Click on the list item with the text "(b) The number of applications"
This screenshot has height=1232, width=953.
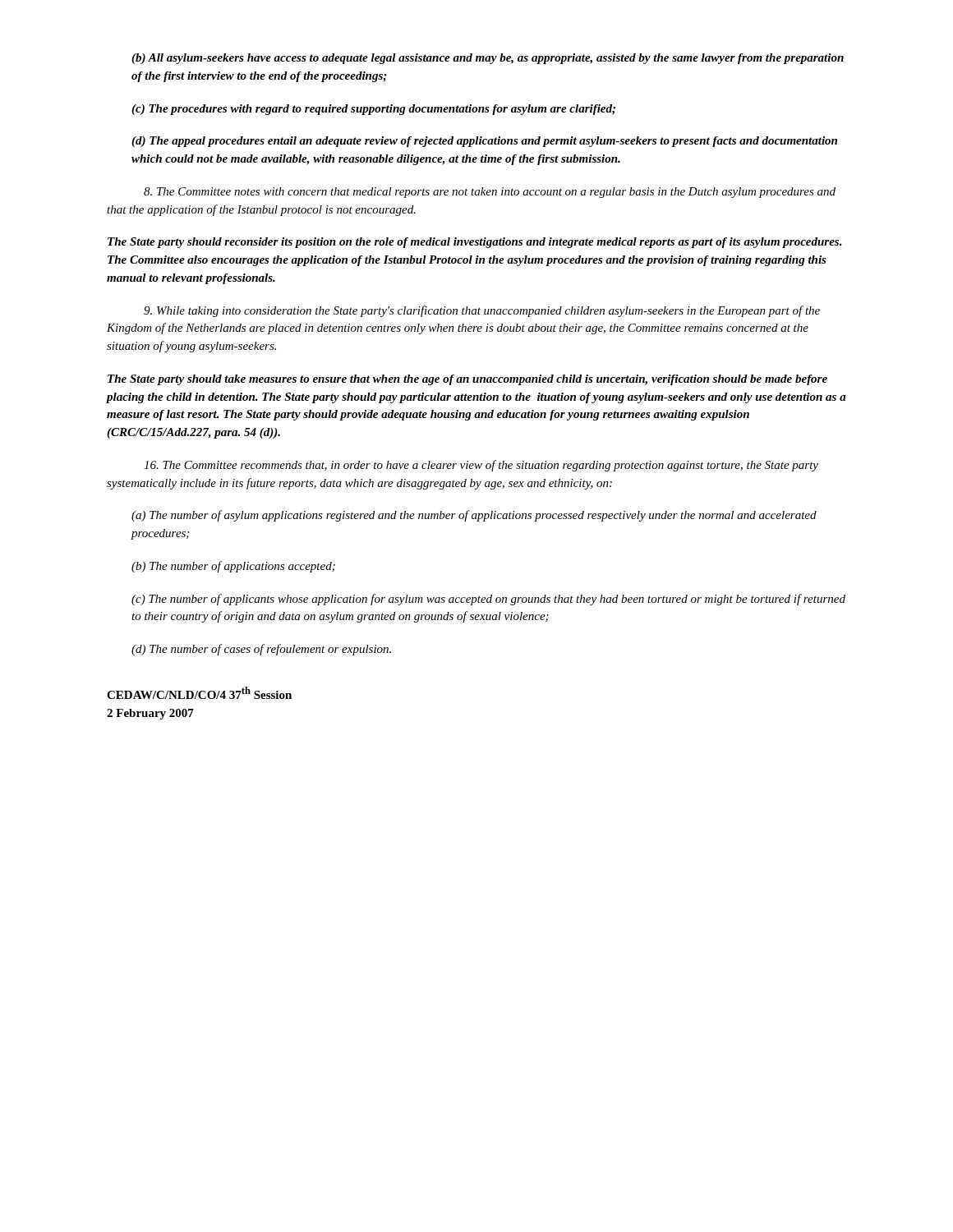pos(233,567)
